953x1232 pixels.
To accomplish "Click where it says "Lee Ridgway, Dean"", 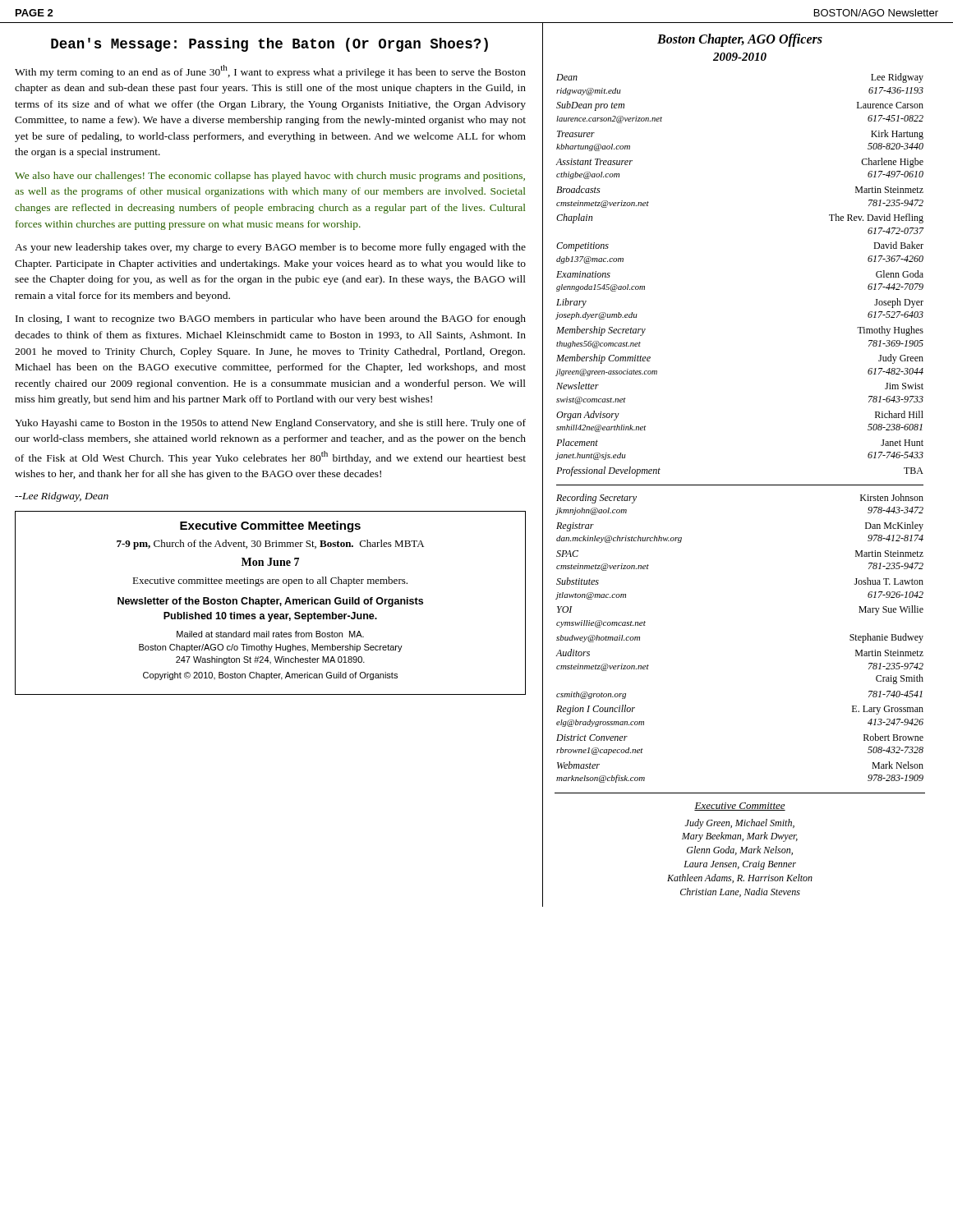I will pyautogui.click(x=62, y=495).
